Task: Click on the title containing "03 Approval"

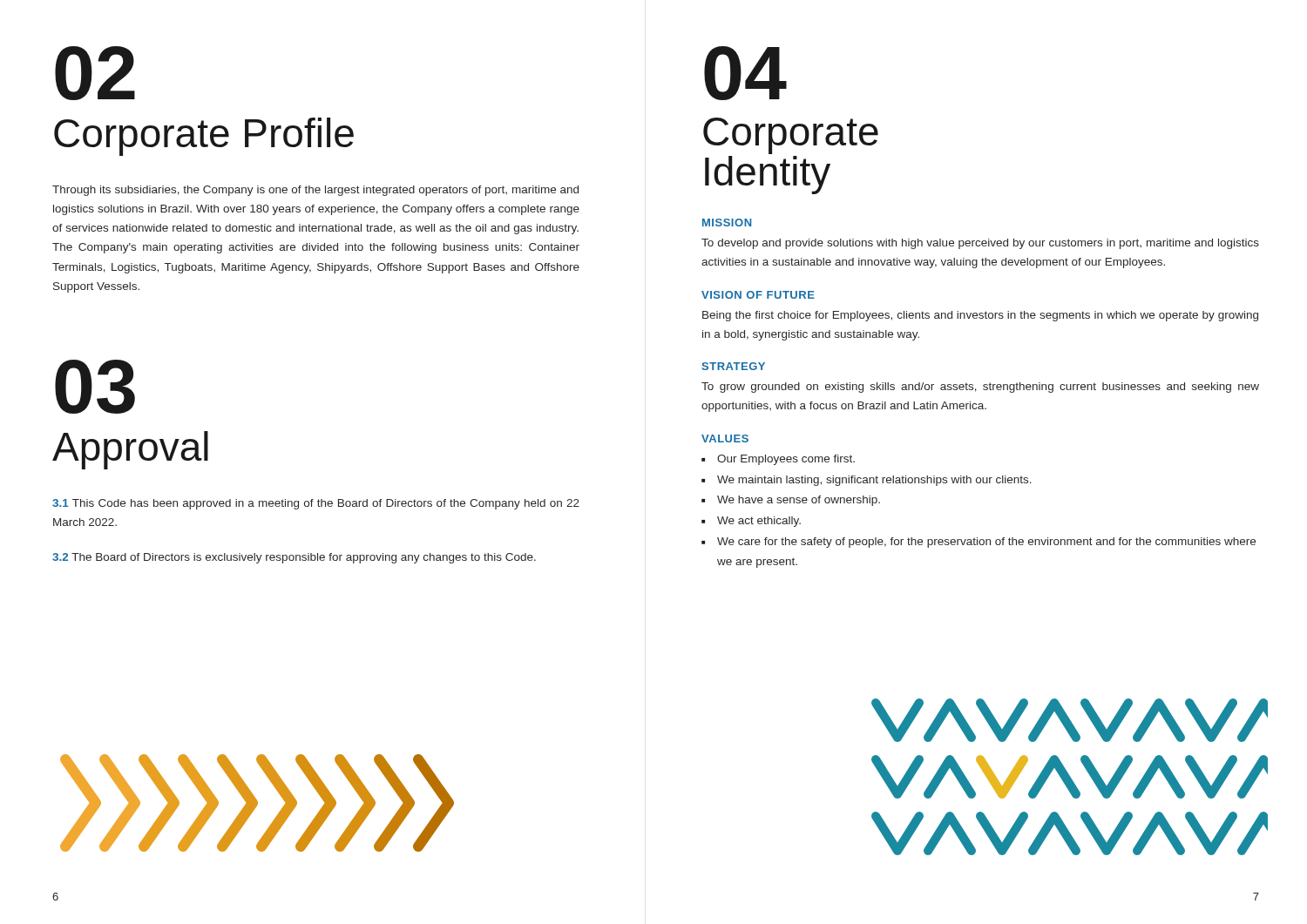Action: click(95, 387)
